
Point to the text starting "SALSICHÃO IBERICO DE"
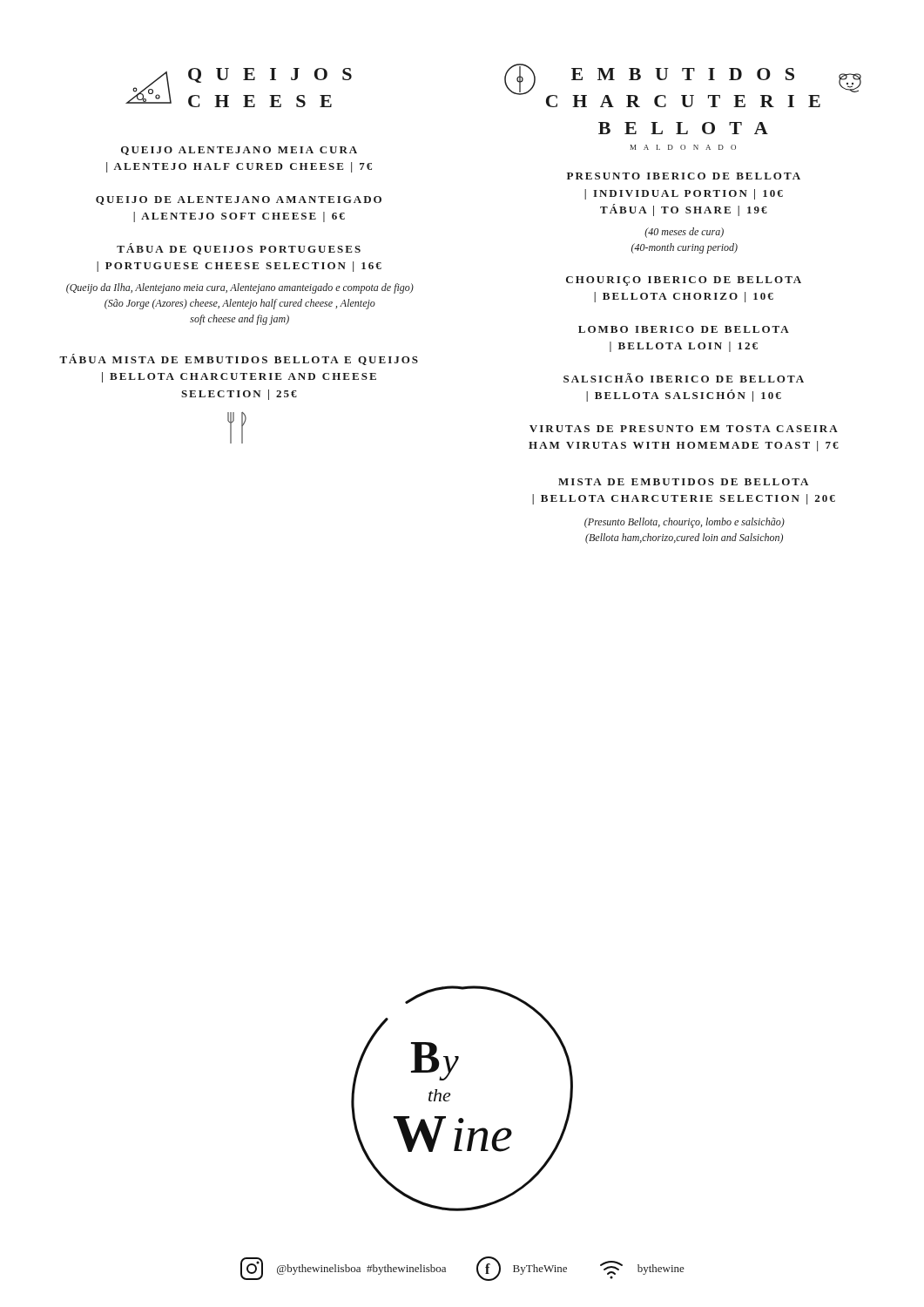tap(684, 387)
